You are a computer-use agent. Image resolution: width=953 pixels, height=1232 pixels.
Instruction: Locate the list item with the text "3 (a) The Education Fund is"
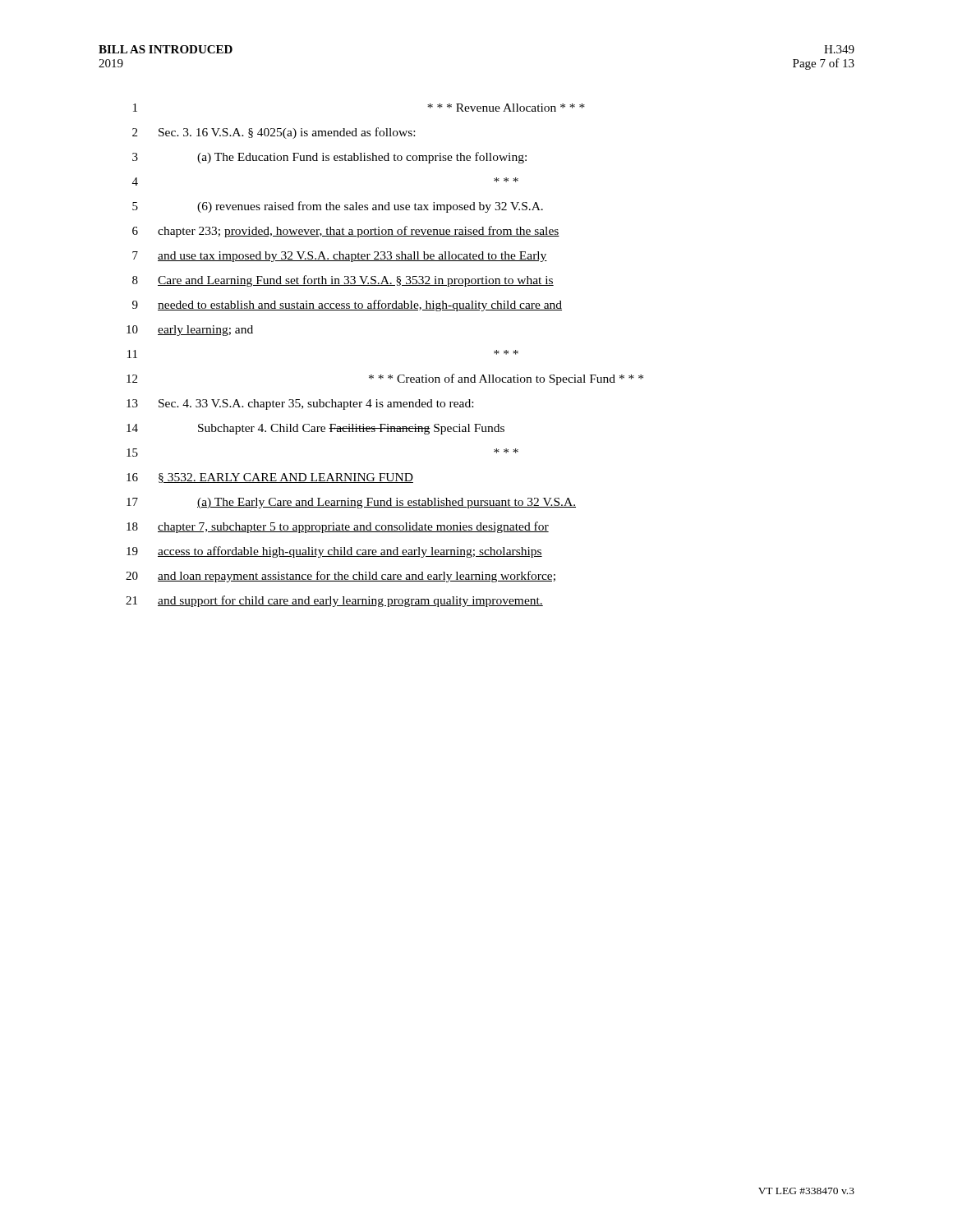click(476, 157)
